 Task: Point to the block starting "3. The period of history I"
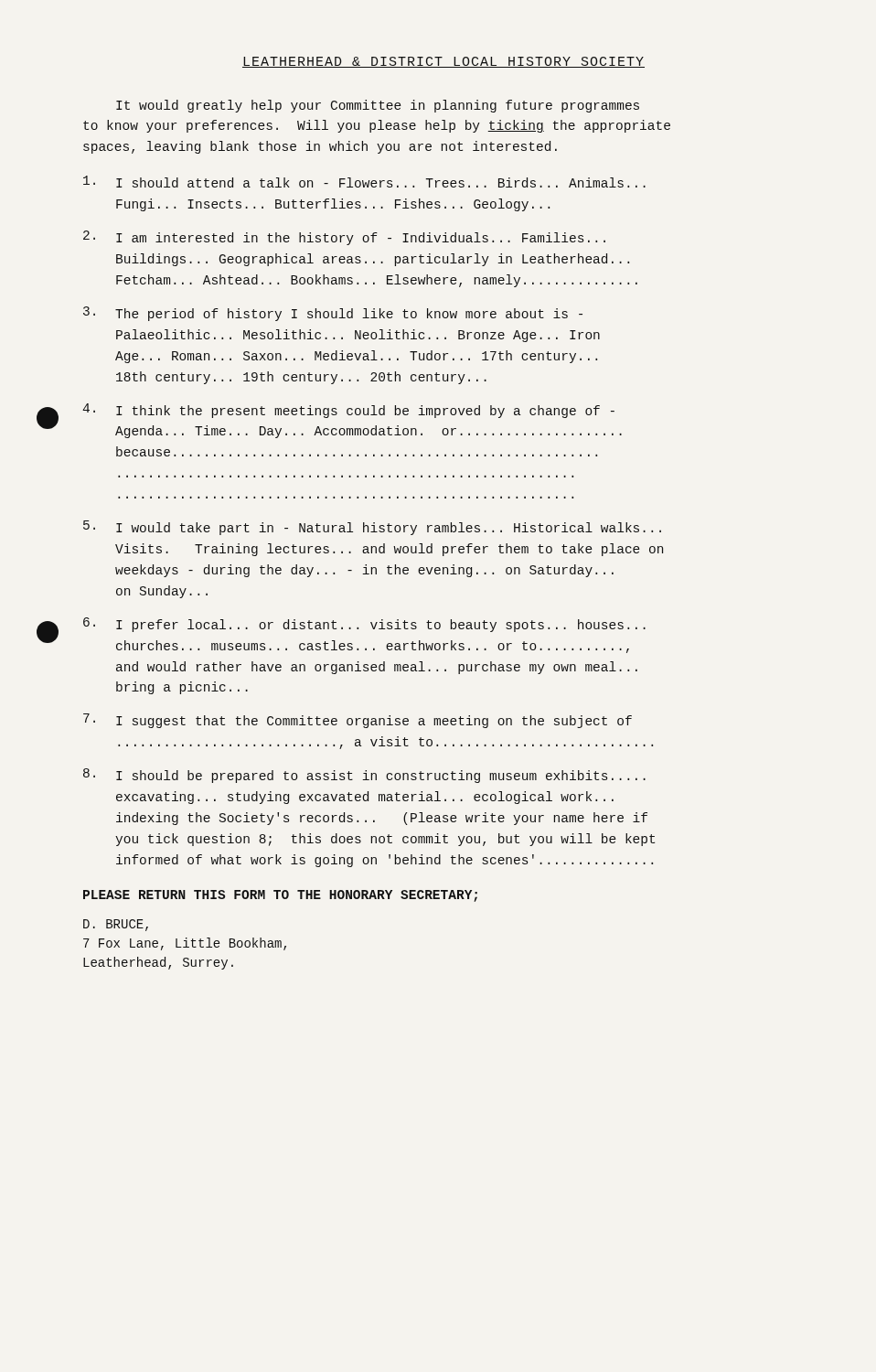point(443,346)
